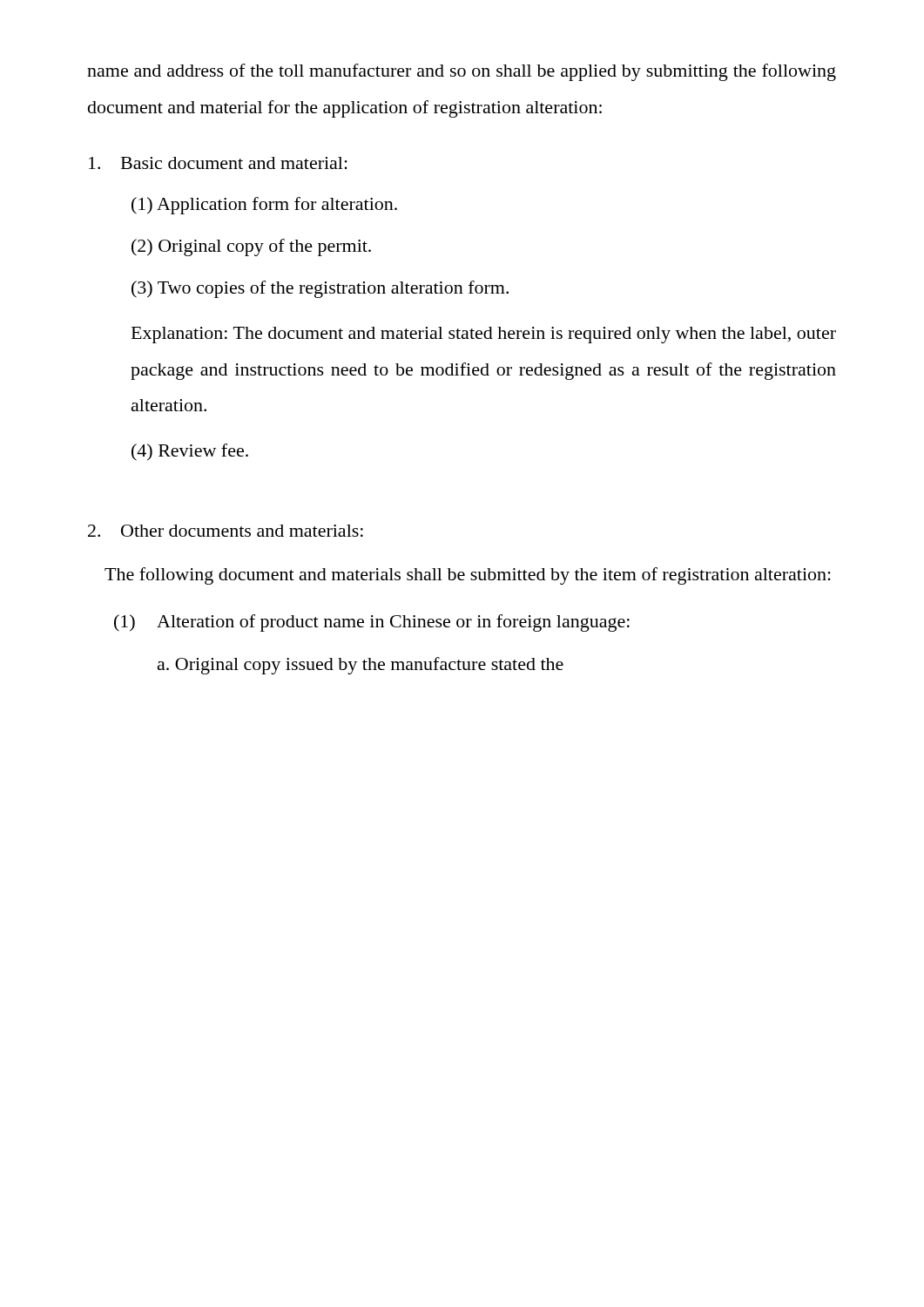This screenshot has width=924, height=1307.
Task: Find the text block containing "Explanation: The document and material"
Action: click(483, 369)
